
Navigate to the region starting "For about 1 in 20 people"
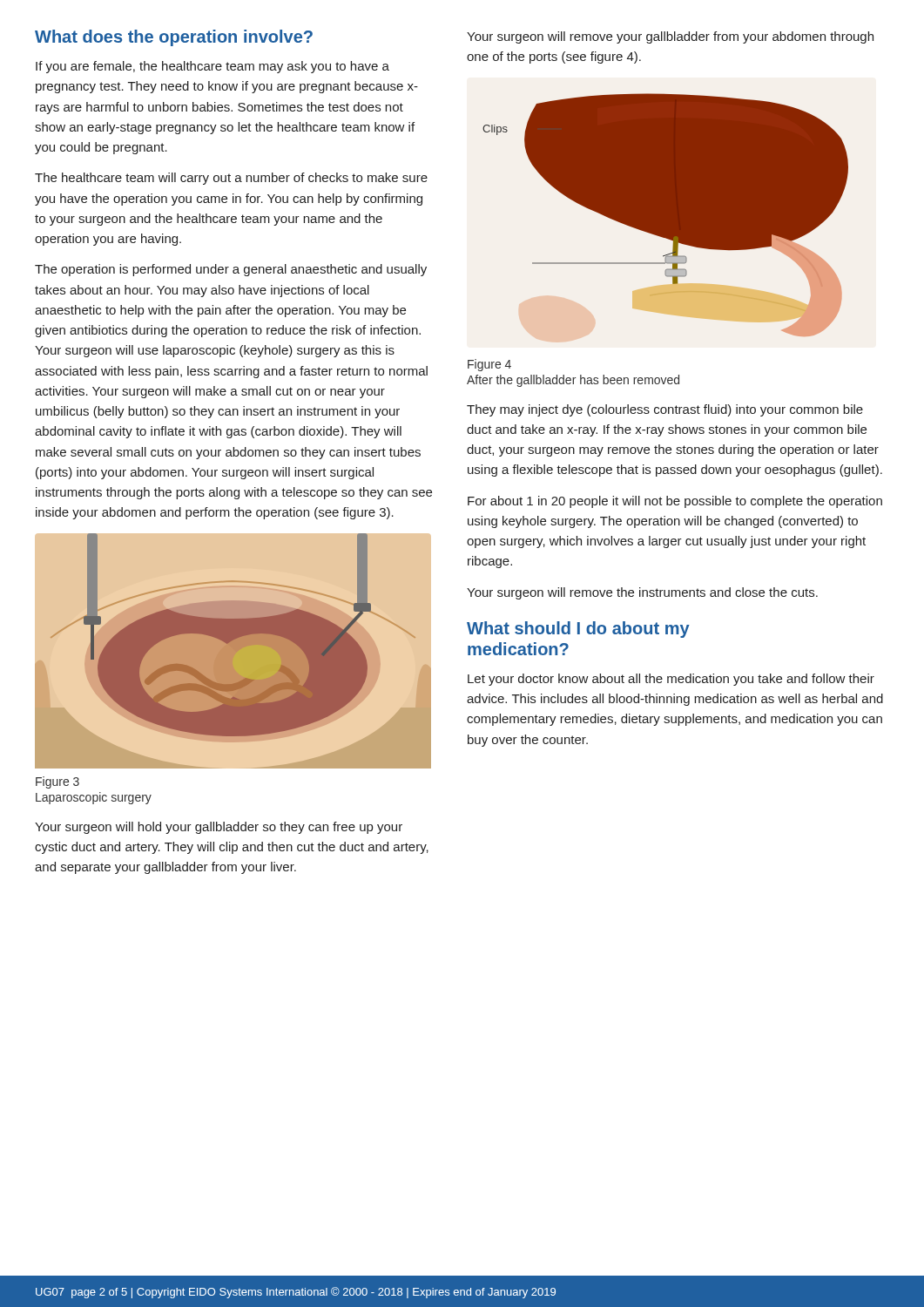(678, 531)
